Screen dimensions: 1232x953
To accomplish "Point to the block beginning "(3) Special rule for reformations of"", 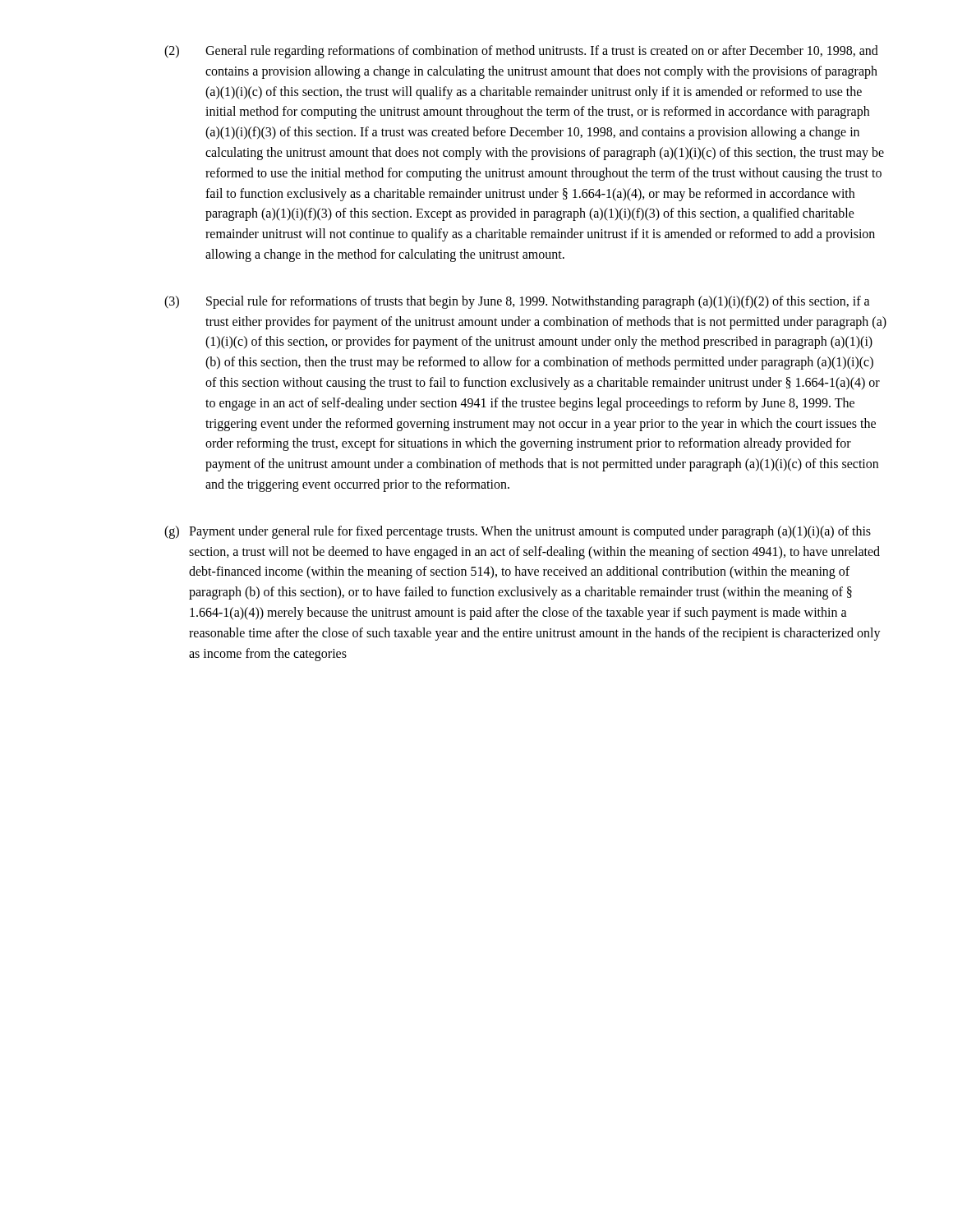I will pyautogui.click(x=526, y=393).
